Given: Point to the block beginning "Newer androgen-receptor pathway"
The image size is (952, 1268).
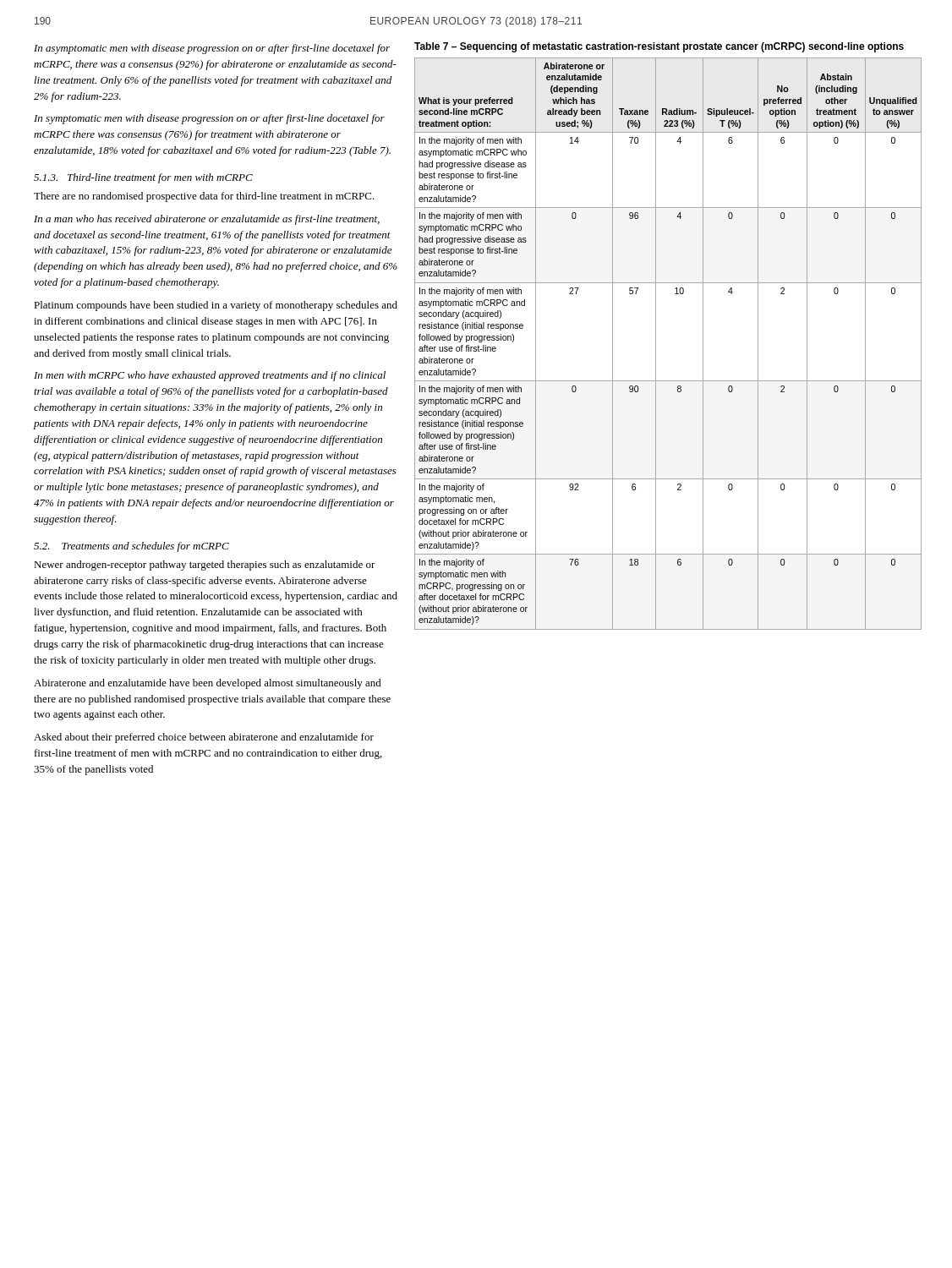Looking at the screenshot, I should click(x=216, y=667).
